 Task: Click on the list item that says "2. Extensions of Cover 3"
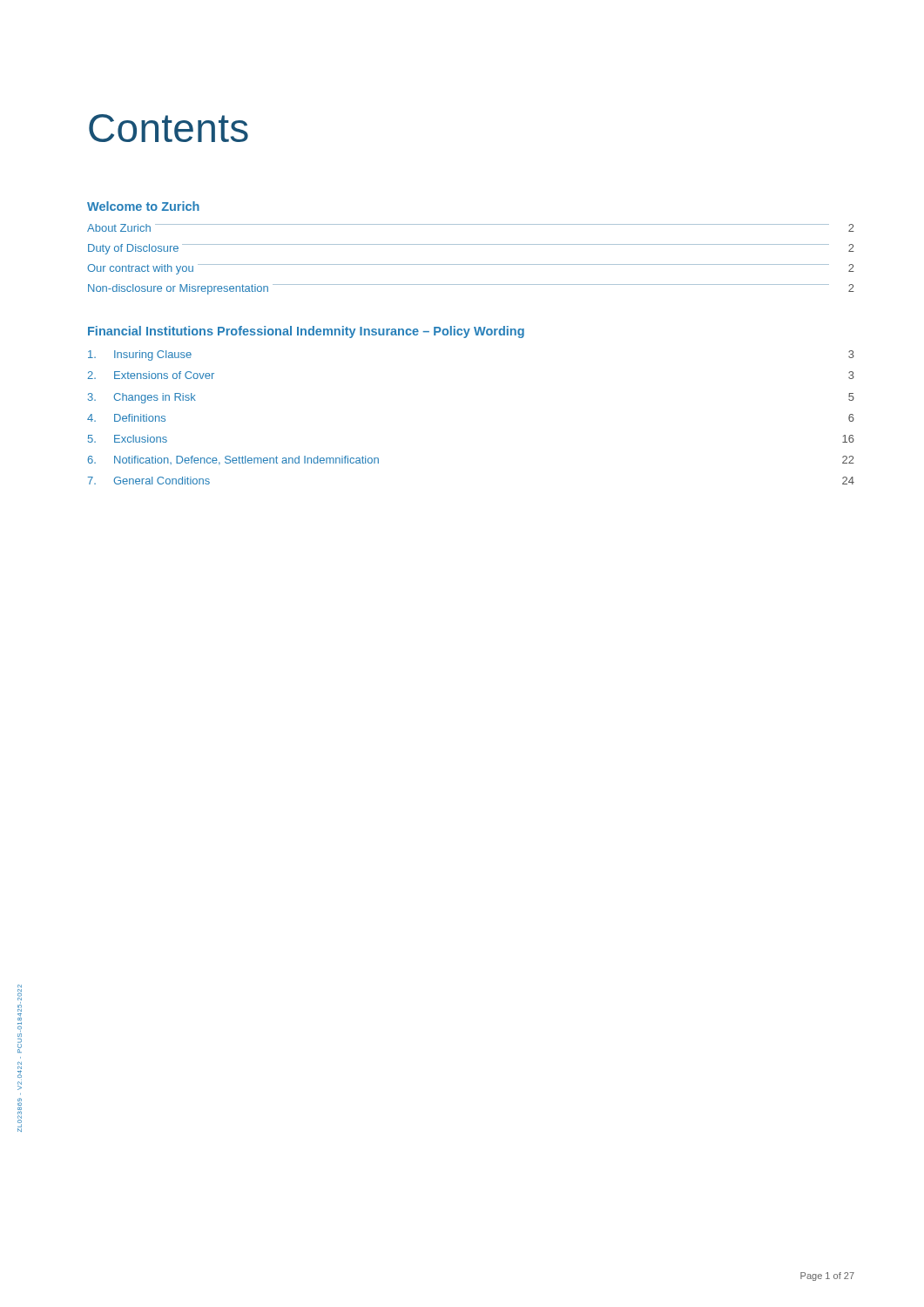pyautogui.click(x=165, y=375)
